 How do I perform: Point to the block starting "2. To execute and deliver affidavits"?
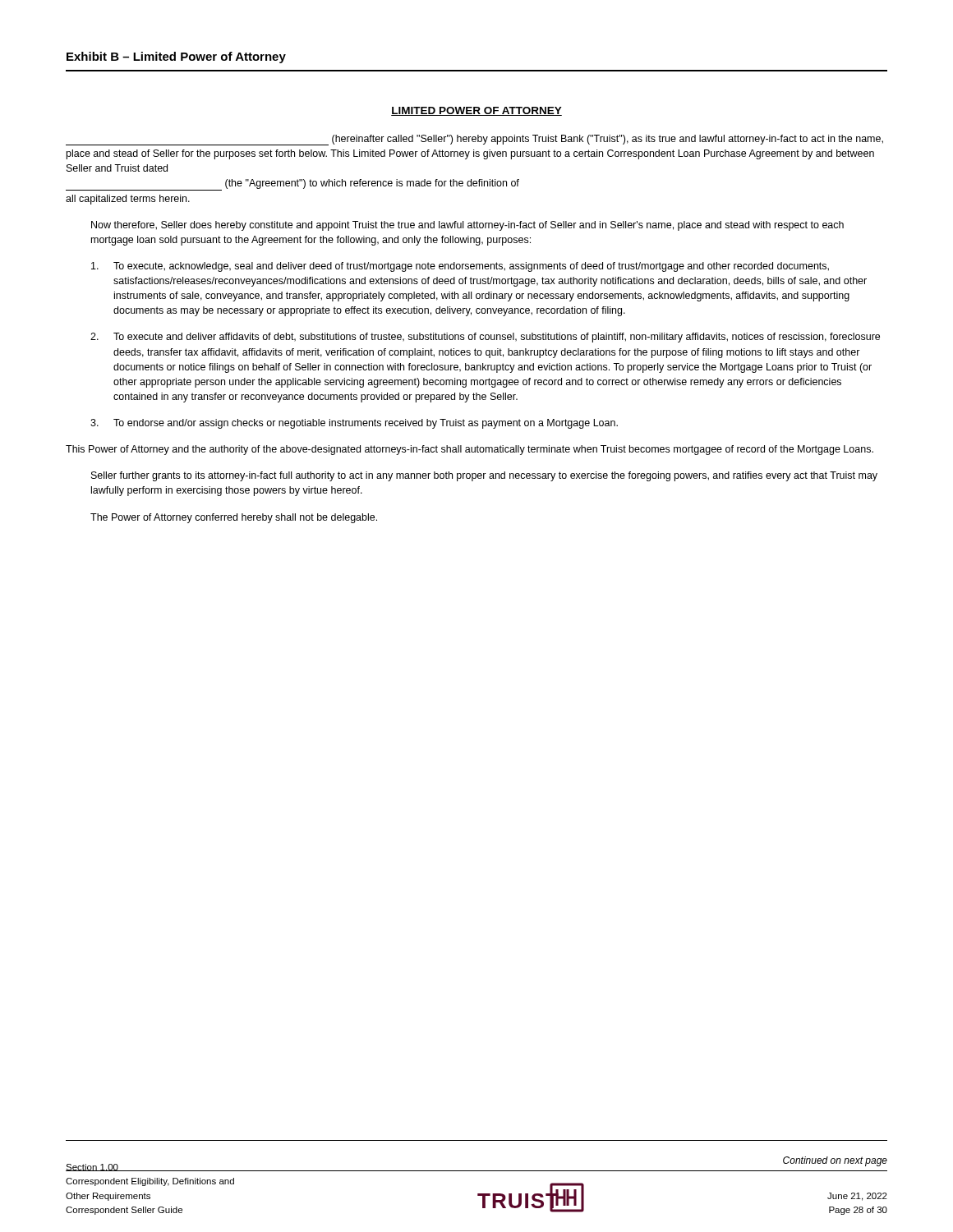(489, 367)
